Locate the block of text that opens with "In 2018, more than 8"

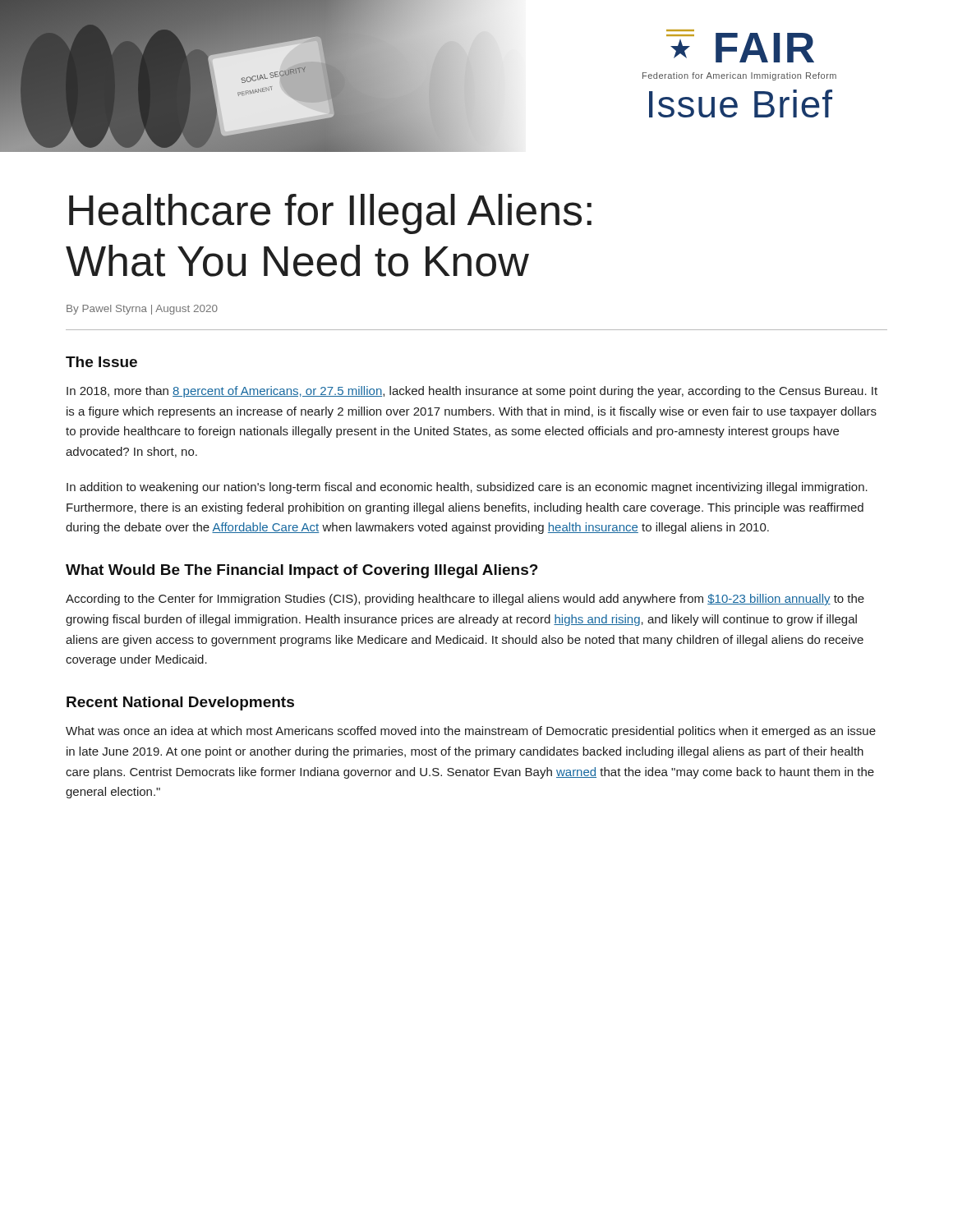click(x=476, y=422)
